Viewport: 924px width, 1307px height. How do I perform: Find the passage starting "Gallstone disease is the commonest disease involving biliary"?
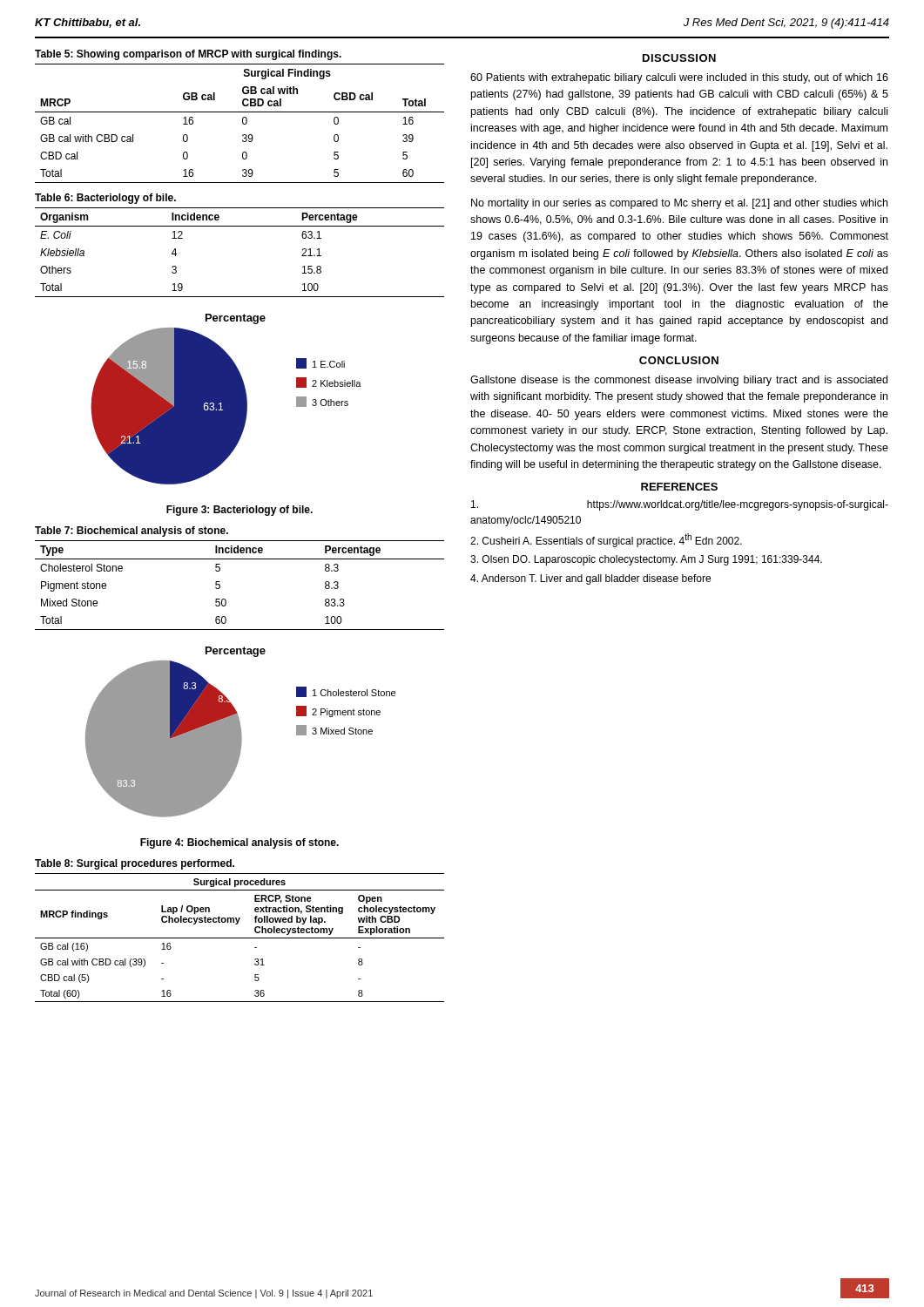(x=679, y=422)
